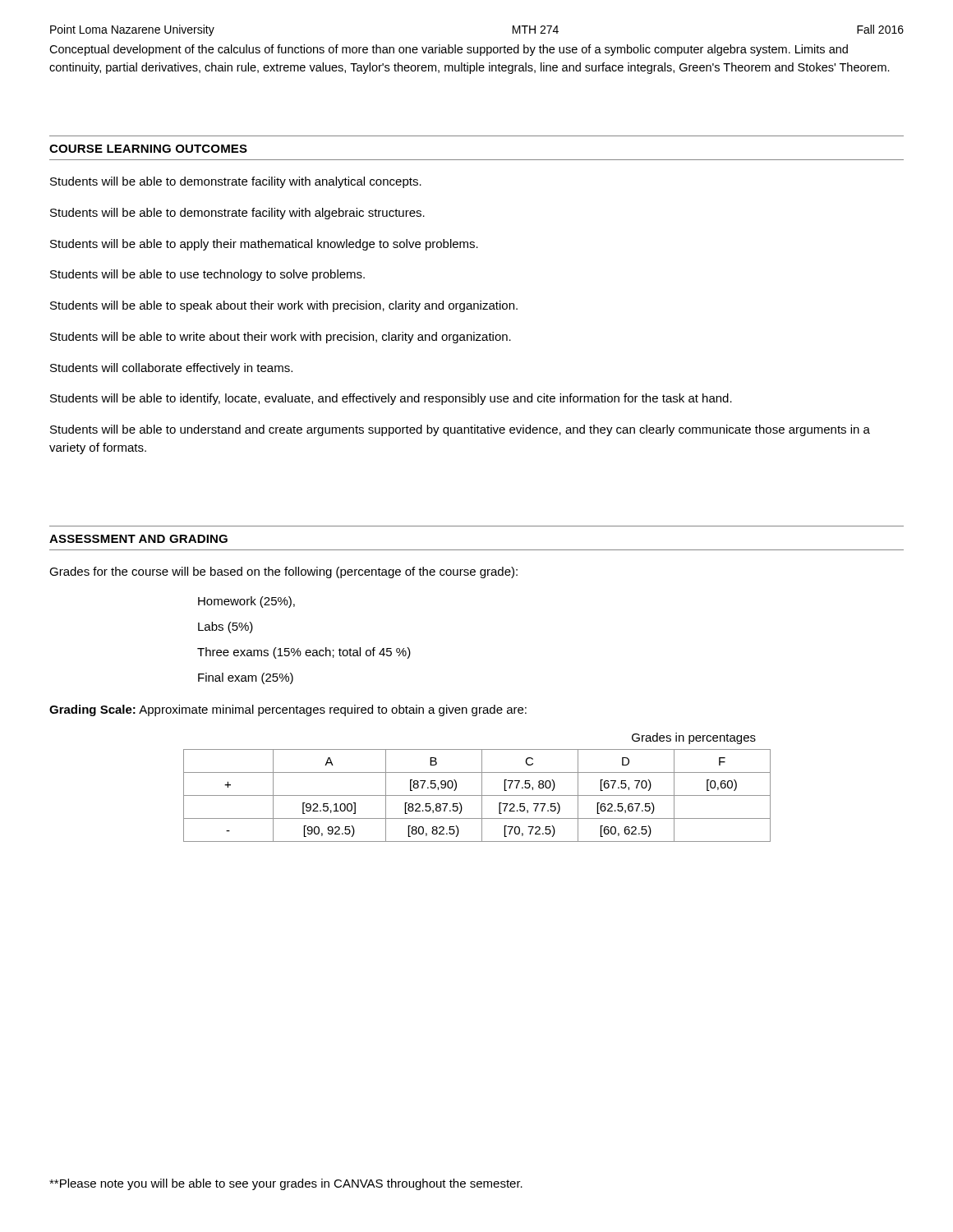The height and width of the screenshot is (1232, 953).
Task: Point to the block starting "Students will be able to identify, locate,"
Action: 391,398
